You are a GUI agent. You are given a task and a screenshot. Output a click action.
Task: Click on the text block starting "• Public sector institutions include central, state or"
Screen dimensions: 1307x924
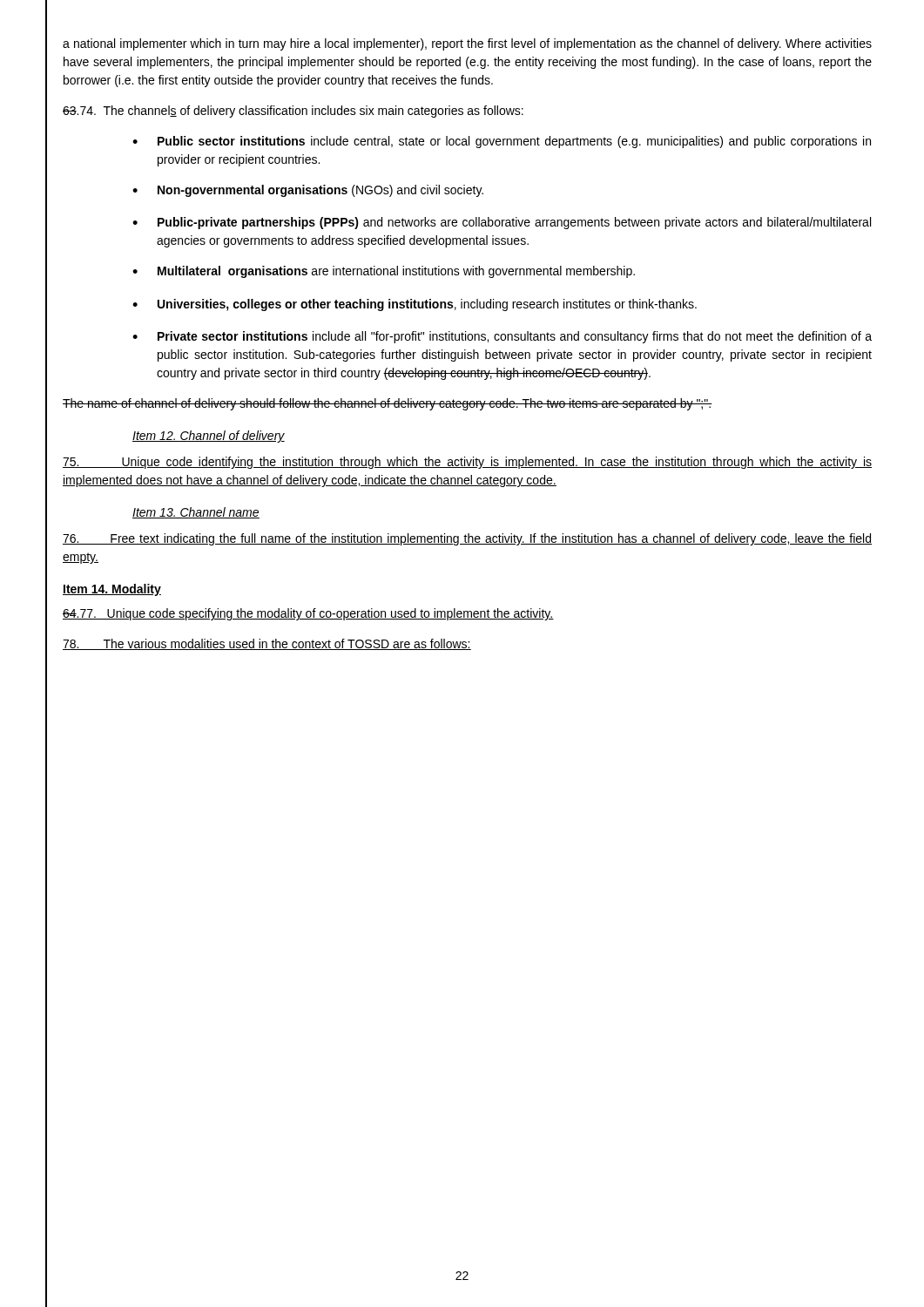click(x=502, y=151)
